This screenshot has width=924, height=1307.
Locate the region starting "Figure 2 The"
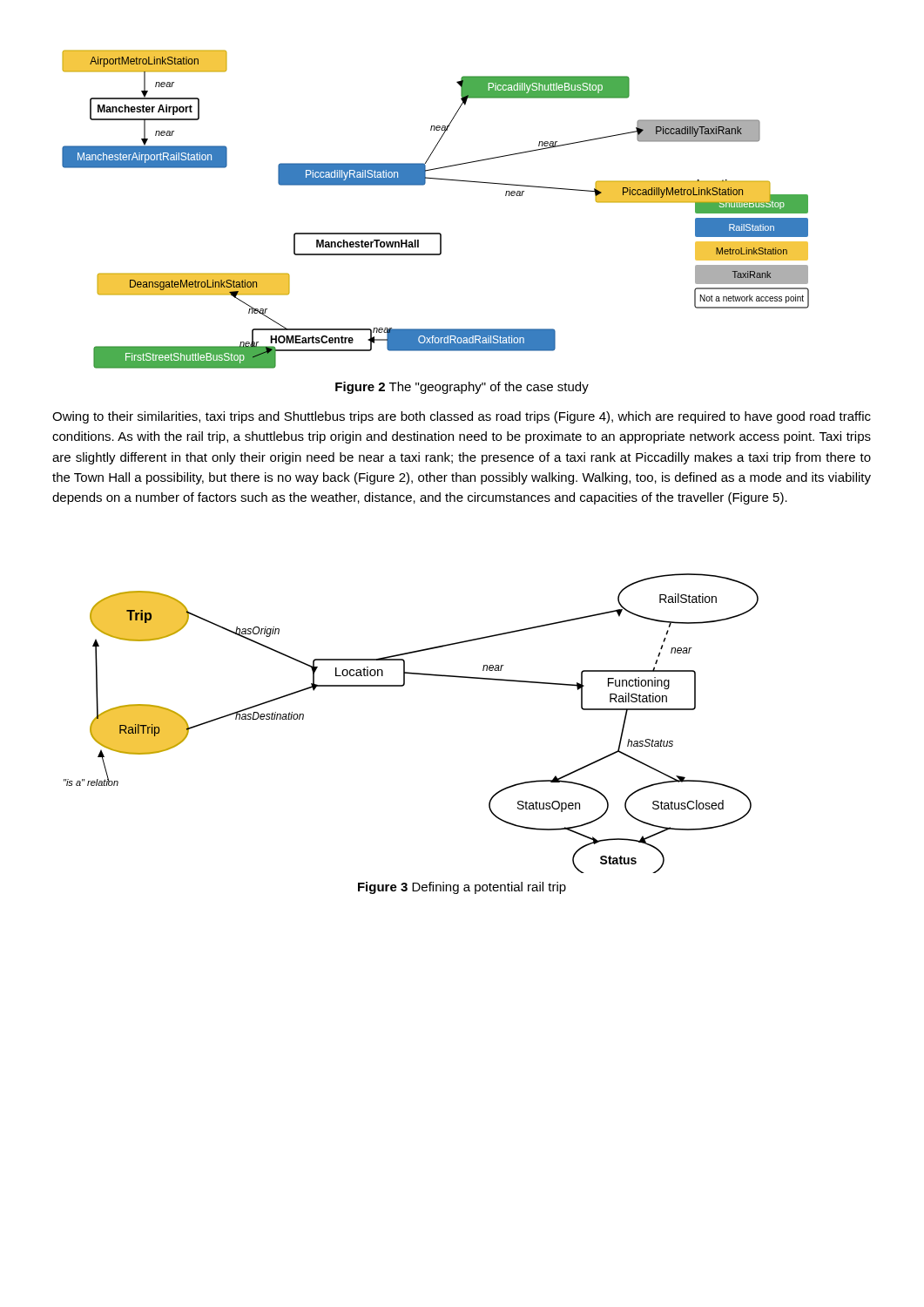(x=462, y=386)
